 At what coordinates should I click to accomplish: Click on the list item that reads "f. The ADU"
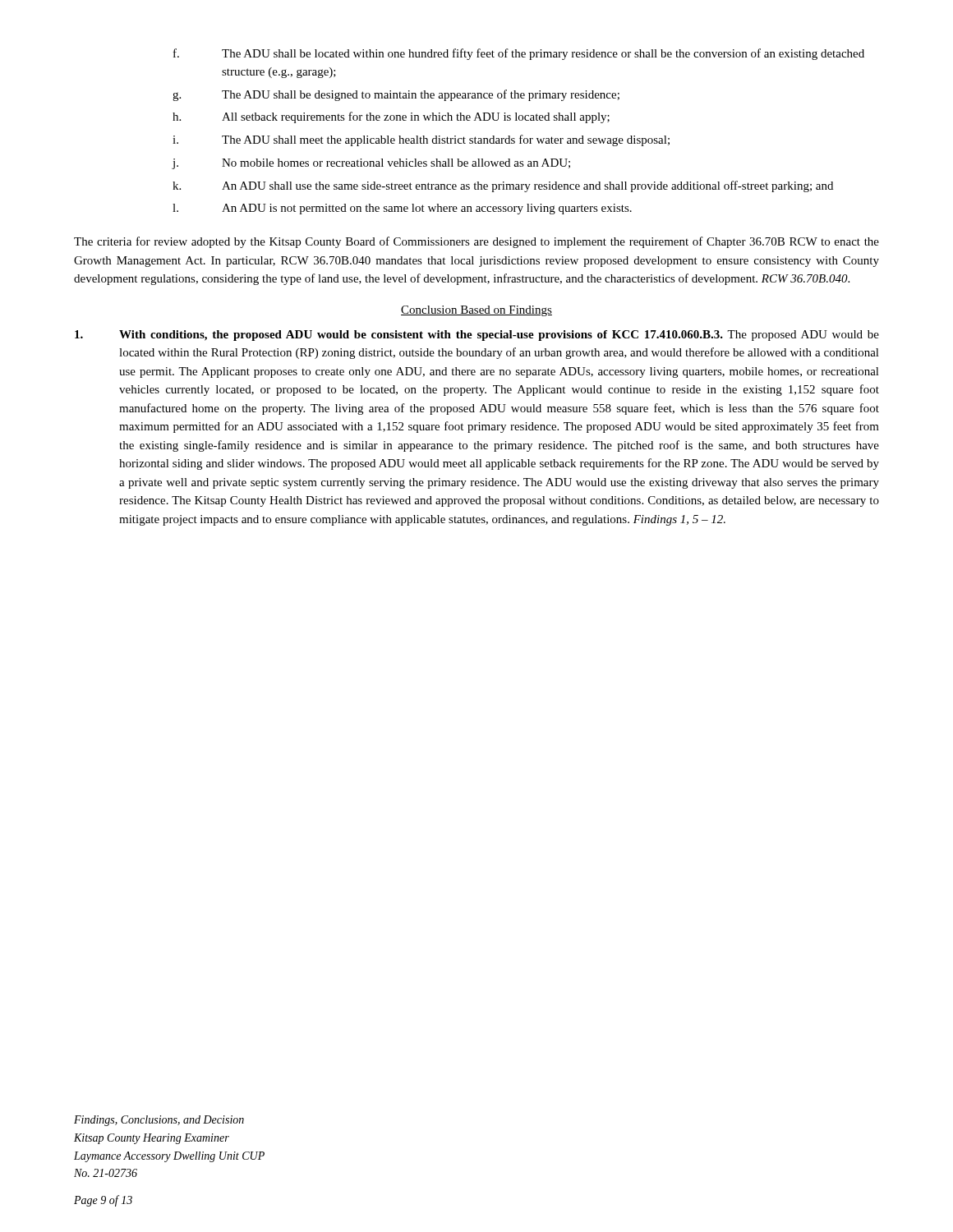click(476, 63)
